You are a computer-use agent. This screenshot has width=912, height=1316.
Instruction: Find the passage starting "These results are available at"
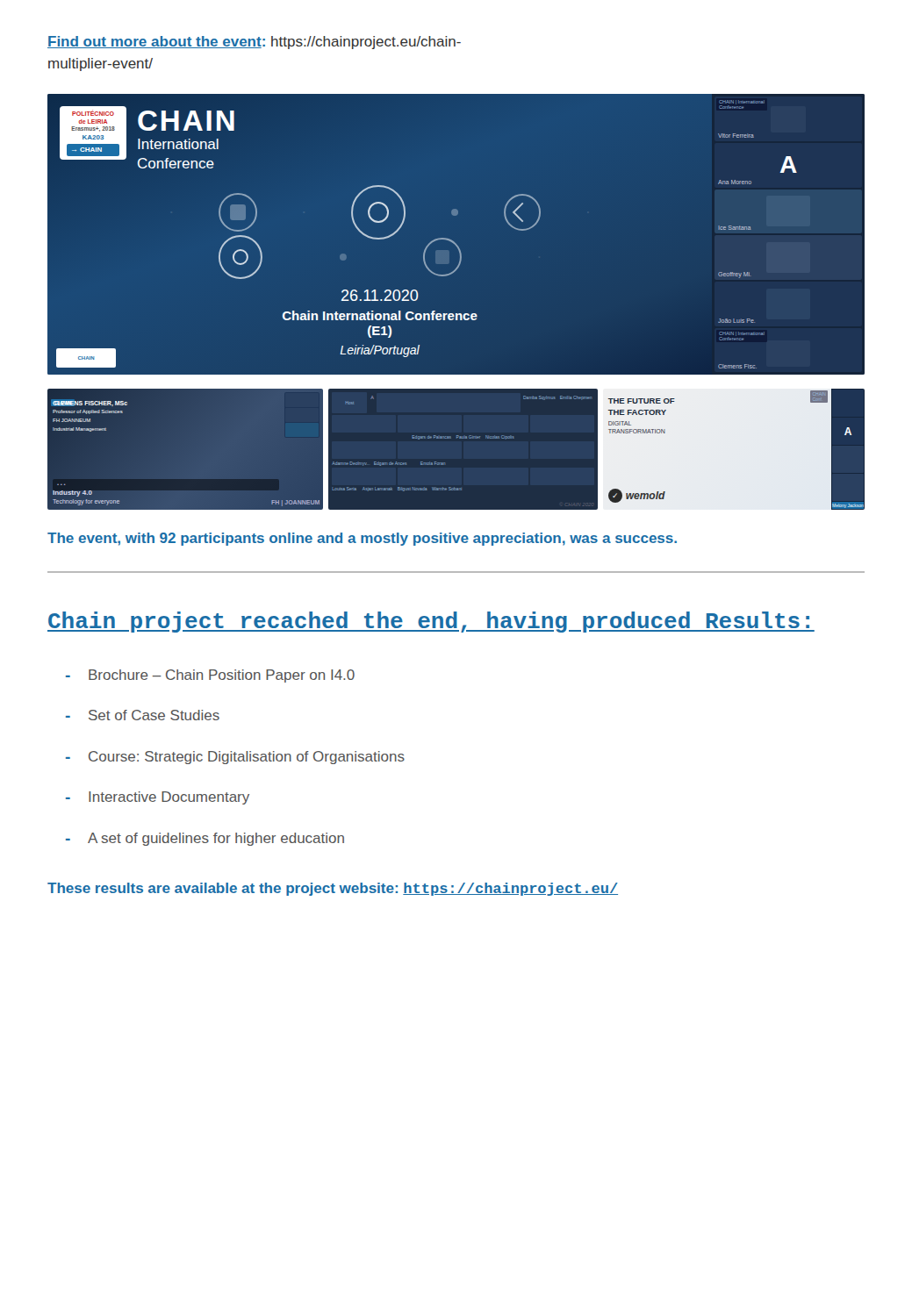click(x=333, y=888)
